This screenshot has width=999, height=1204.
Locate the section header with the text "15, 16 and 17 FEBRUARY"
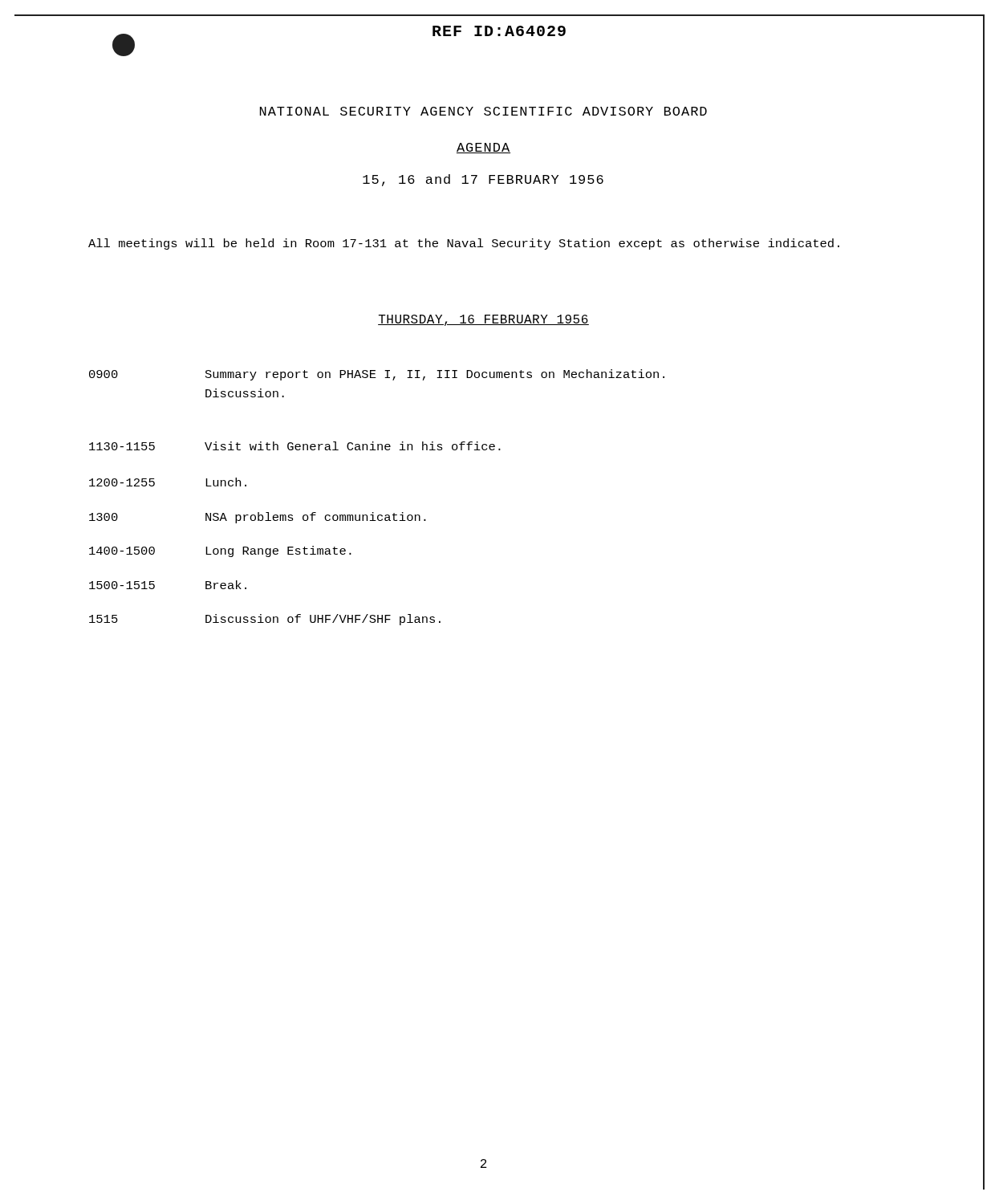click(483, 180)
